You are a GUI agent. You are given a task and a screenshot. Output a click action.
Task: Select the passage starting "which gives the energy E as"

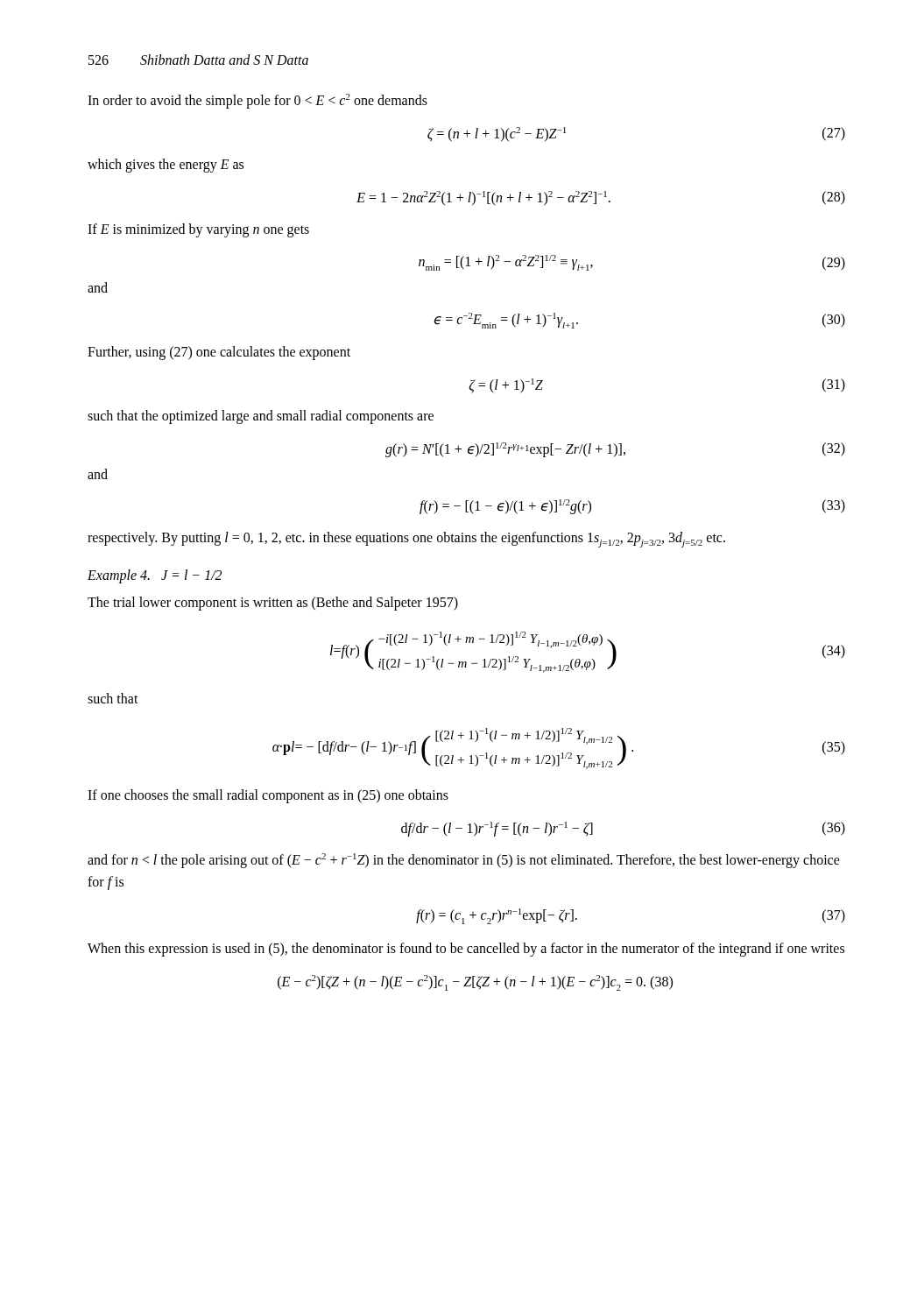166,165
